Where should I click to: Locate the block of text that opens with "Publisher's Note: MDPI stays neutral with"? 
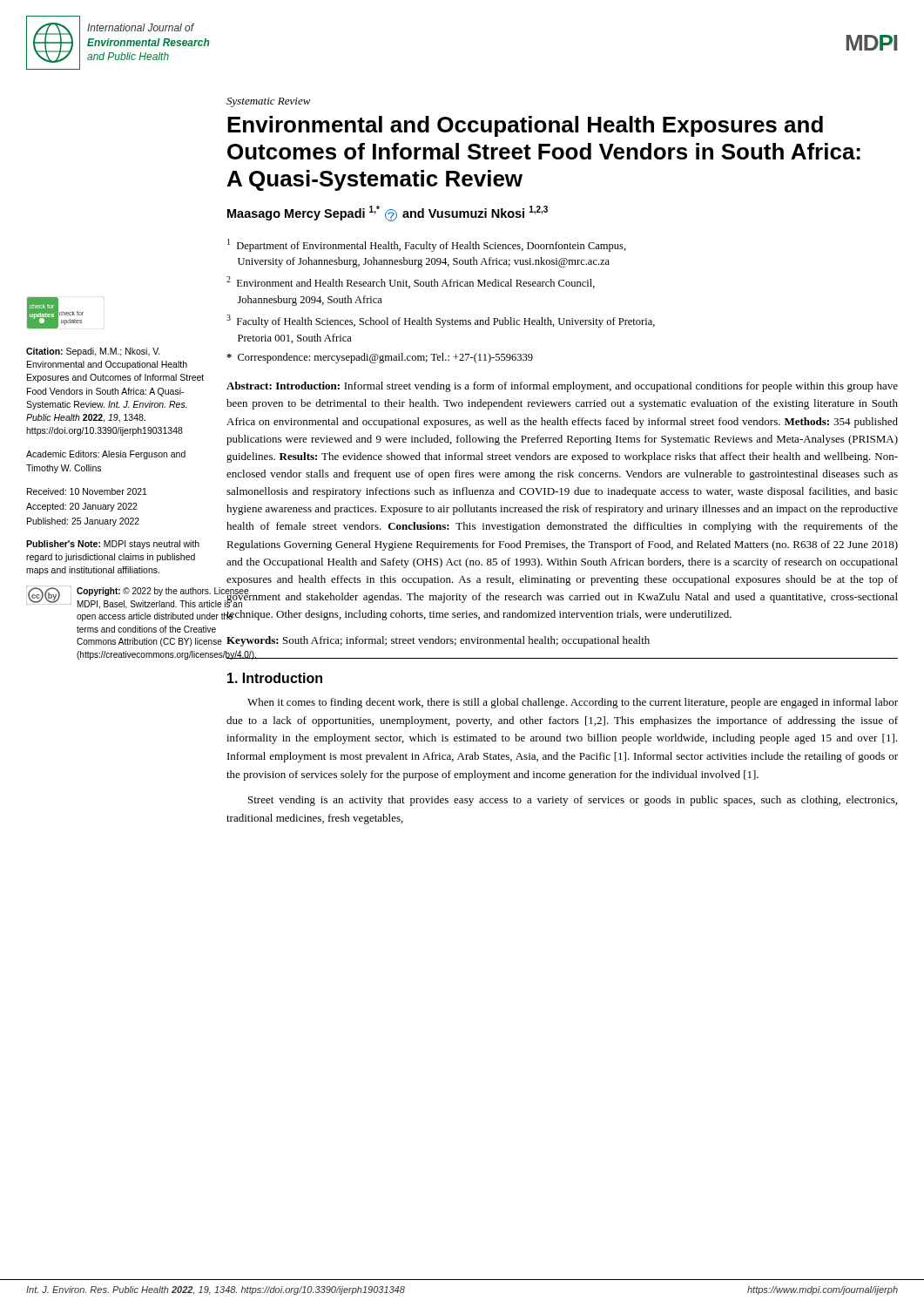[113, 557]
